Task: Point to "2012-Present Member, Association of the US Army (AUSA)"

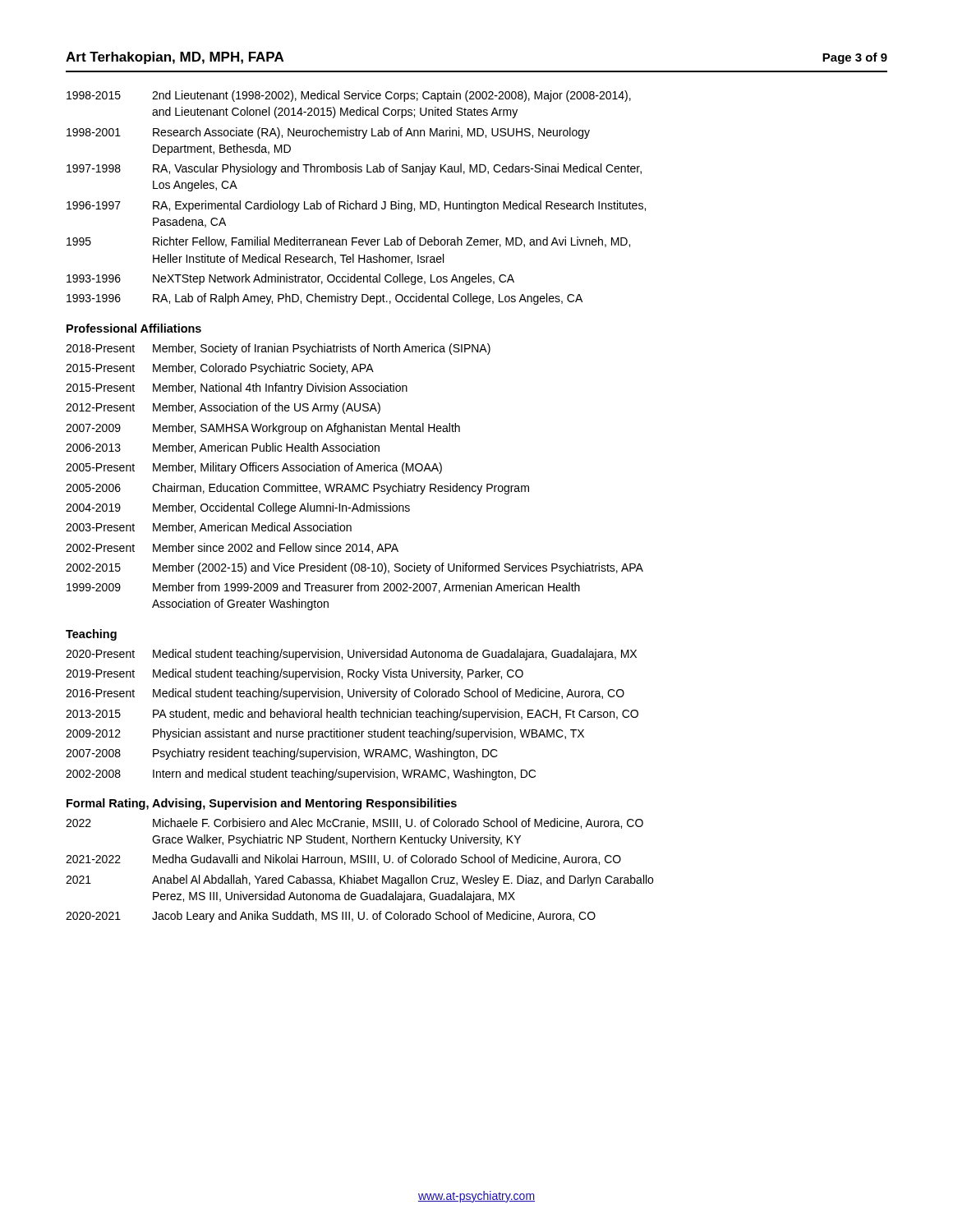Action: [223, 408]
